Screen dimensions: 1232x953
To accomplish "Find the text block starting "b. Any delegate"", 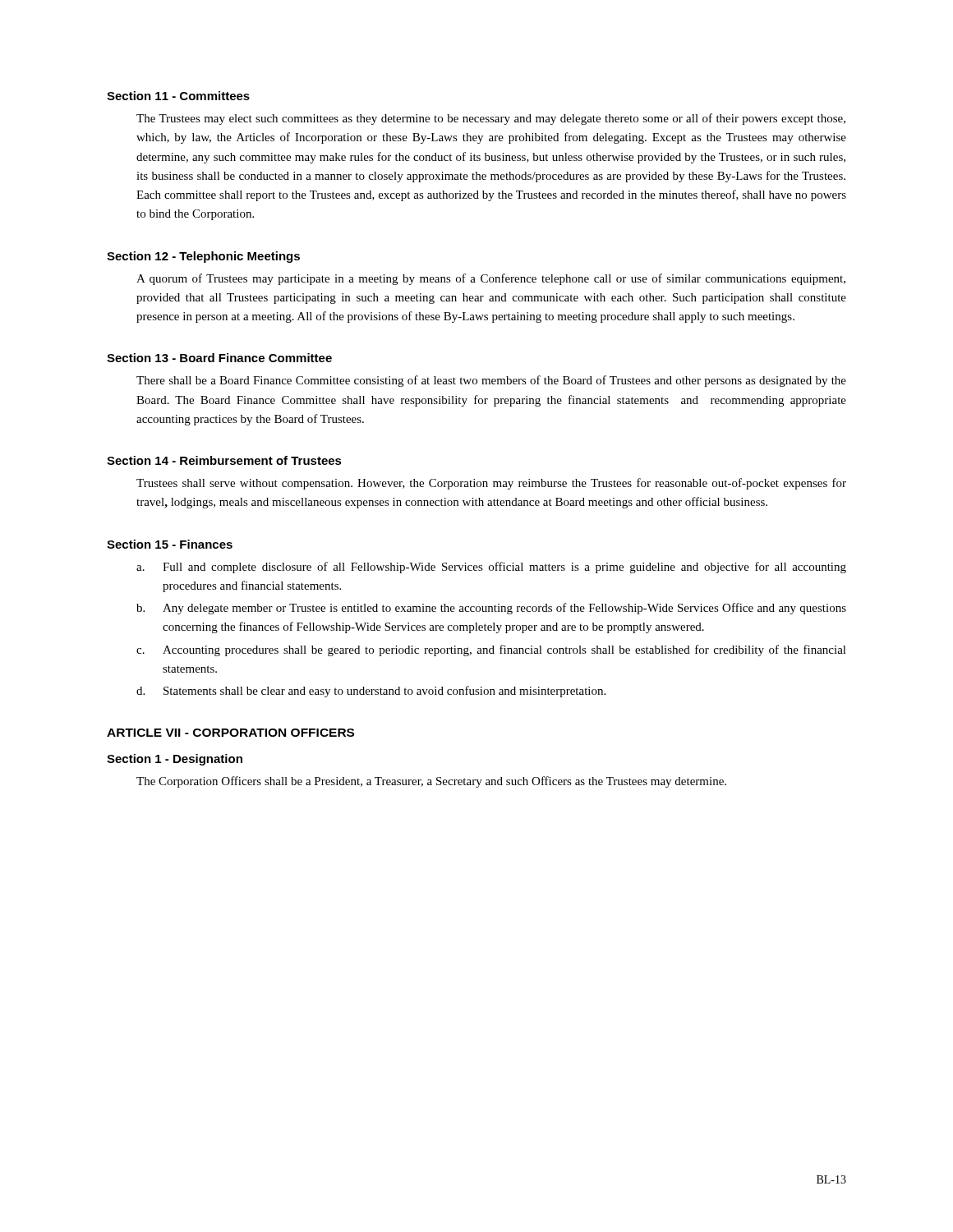I will (491, 618).
